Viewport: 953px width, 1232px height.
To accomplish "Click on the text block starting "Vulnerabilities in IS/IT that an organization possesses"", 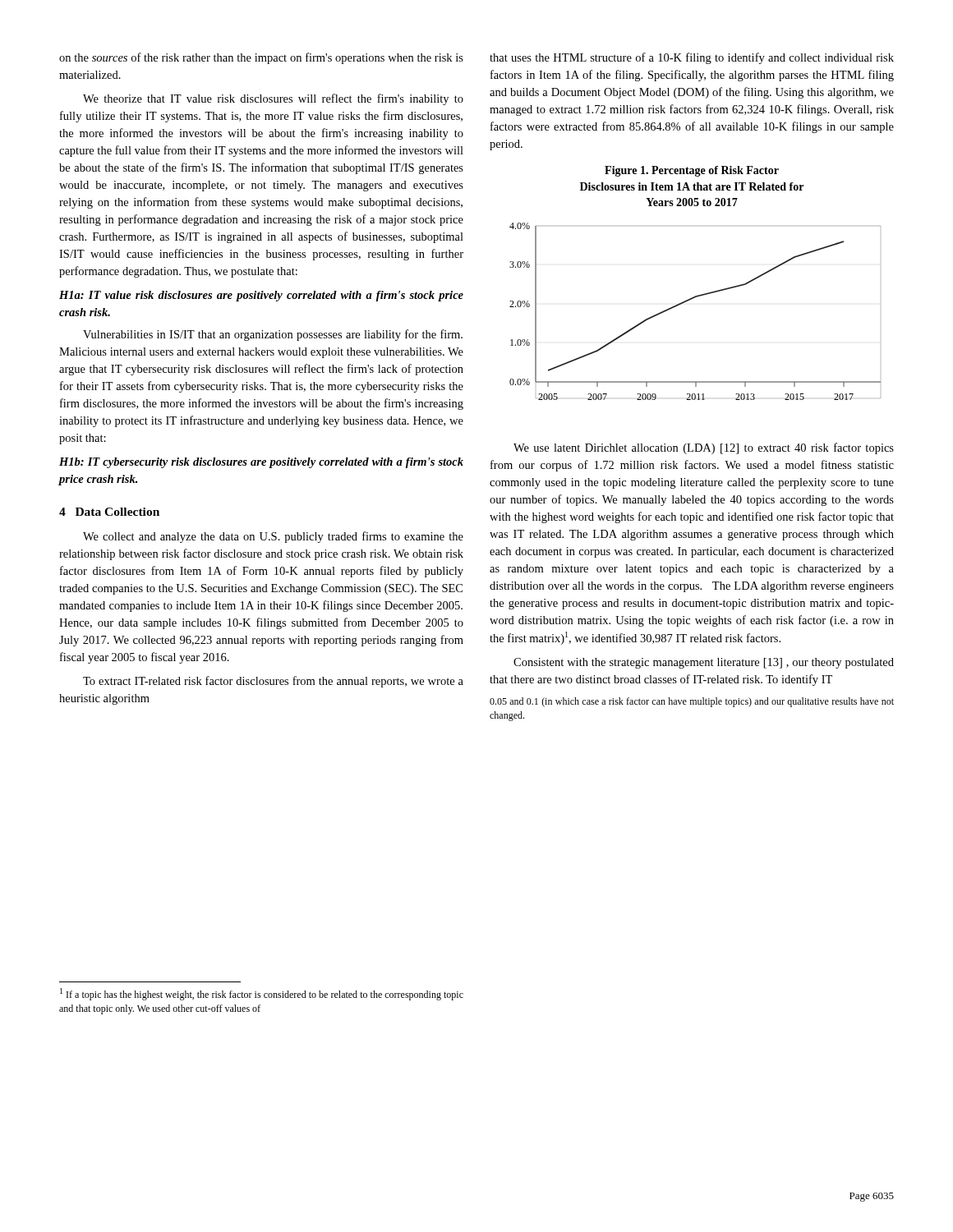I will click(261, 387).
